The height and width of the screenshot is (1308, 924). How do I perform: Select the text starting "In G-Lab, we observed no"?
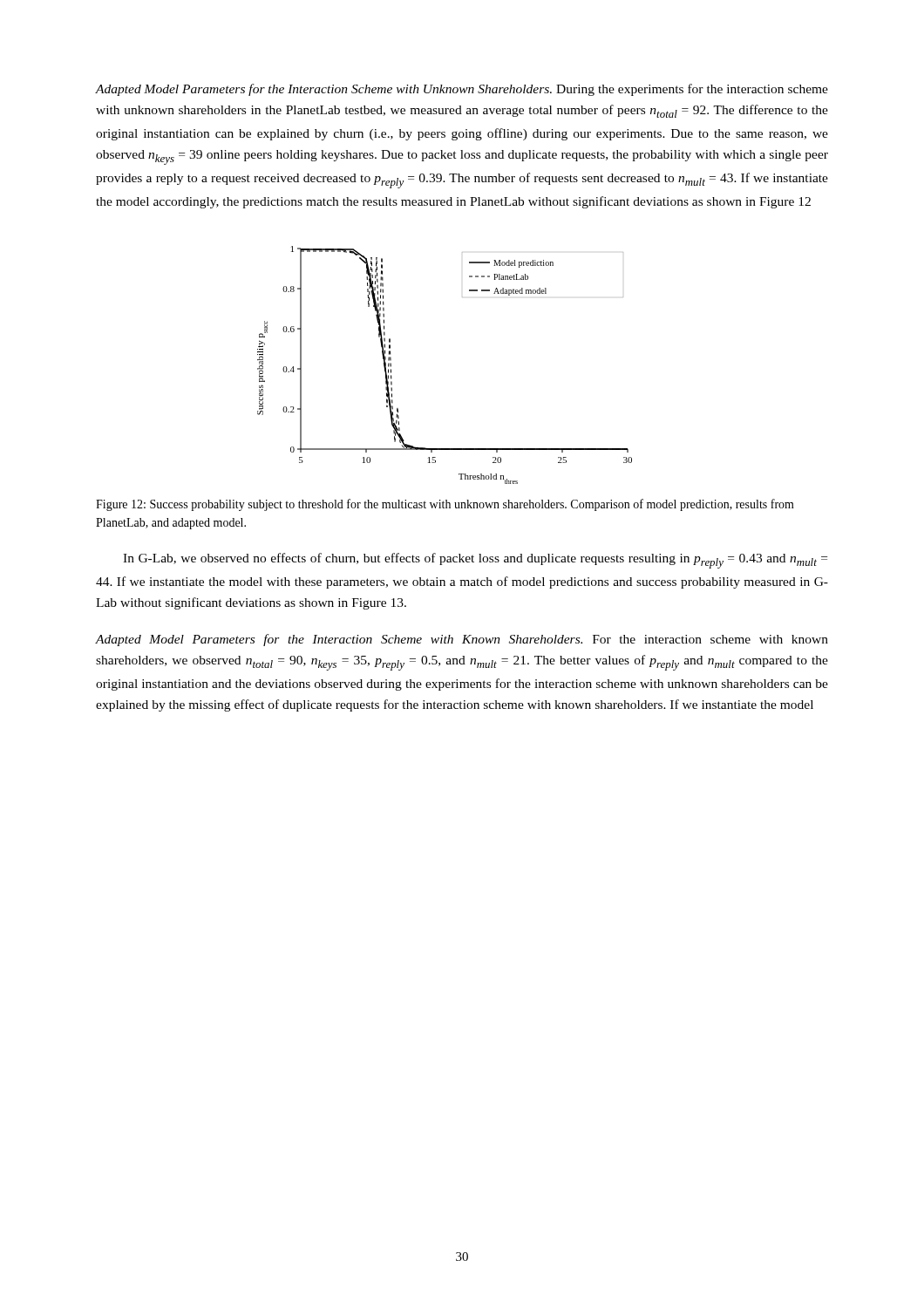[462, 580]
